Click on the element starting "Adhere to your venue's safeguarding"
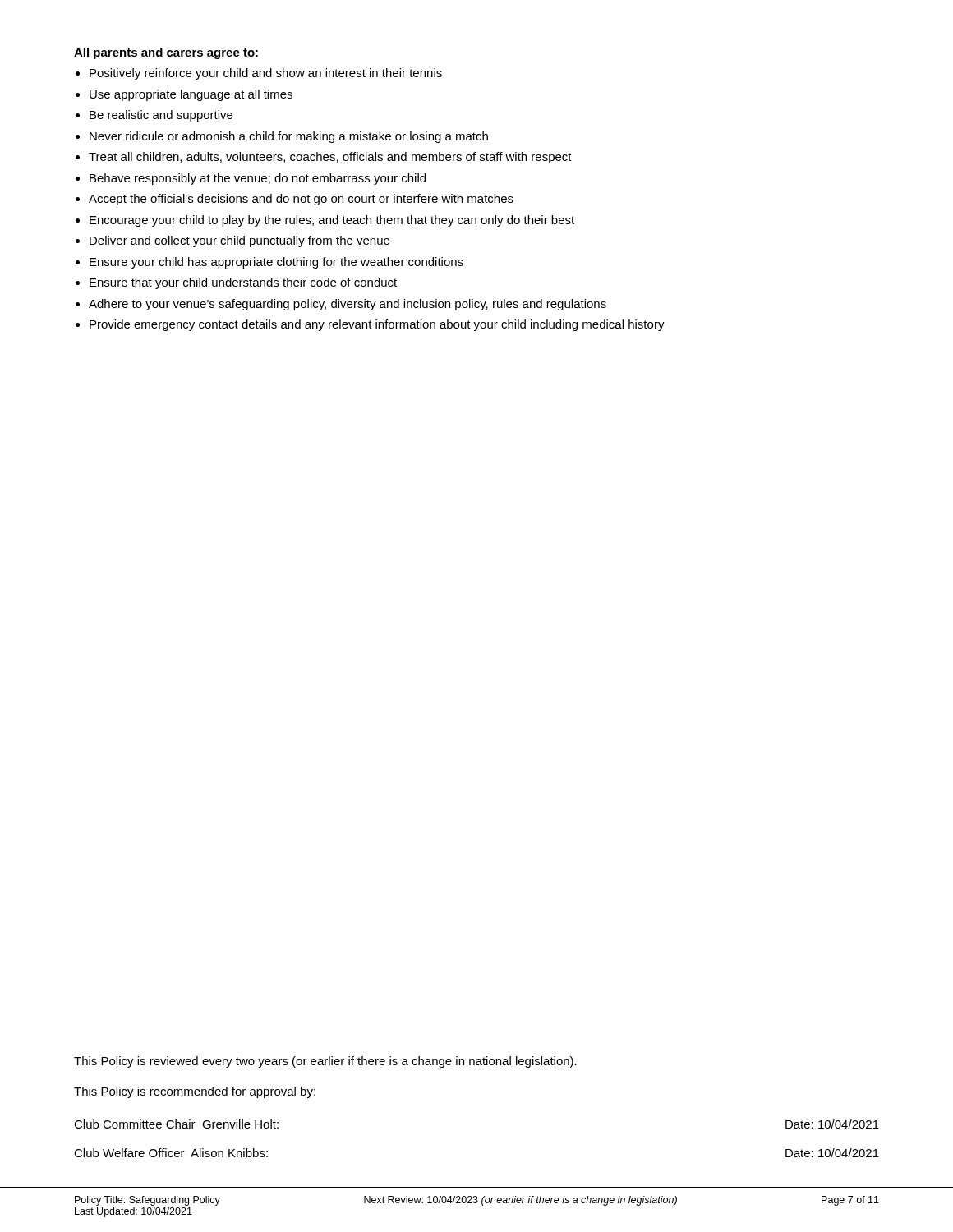Screen dimensions: 1232x953 point(484,304)
